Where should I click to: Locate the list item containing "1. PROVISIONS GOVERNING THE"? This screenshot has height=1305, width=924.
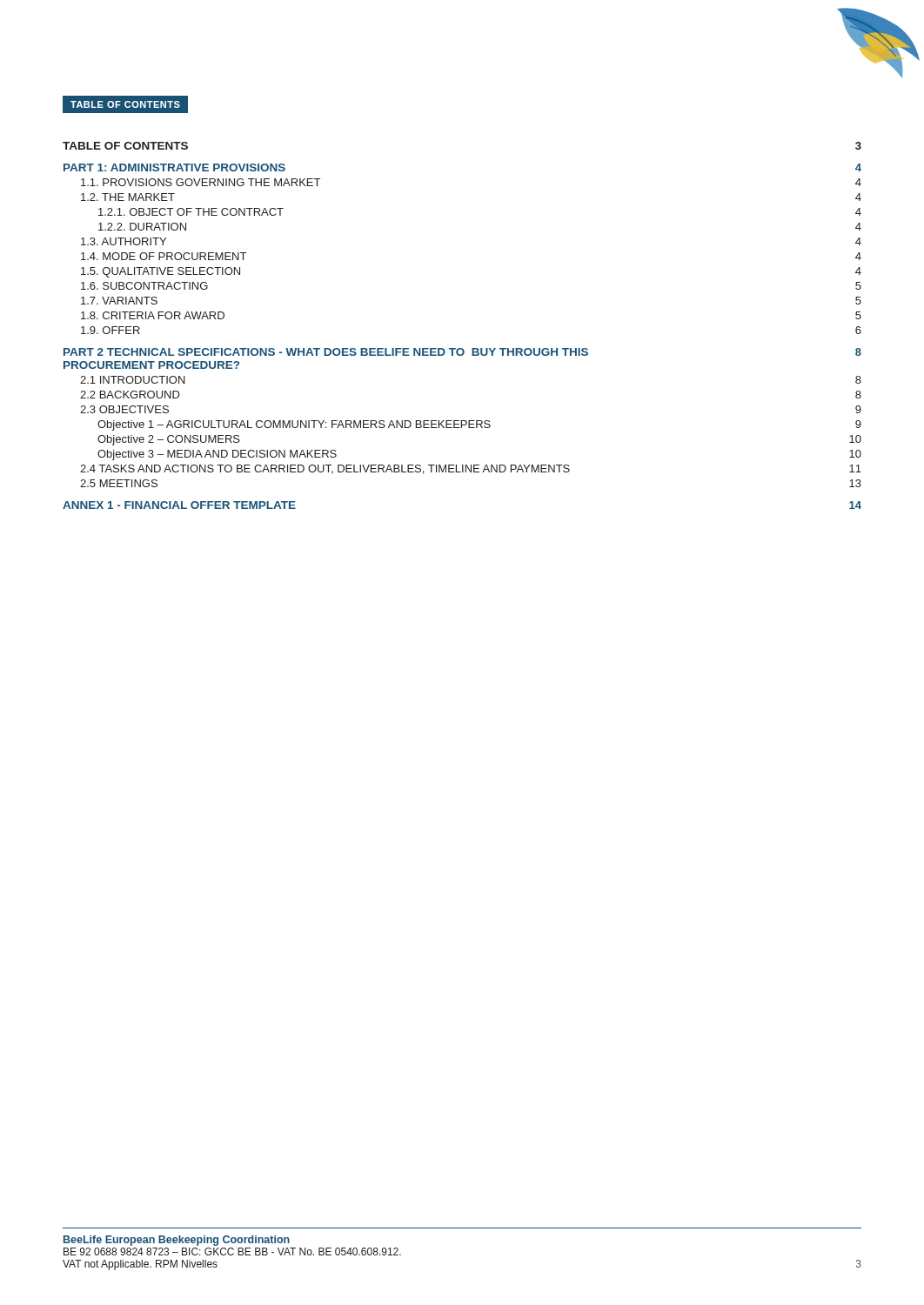click(x=205, y=182)
